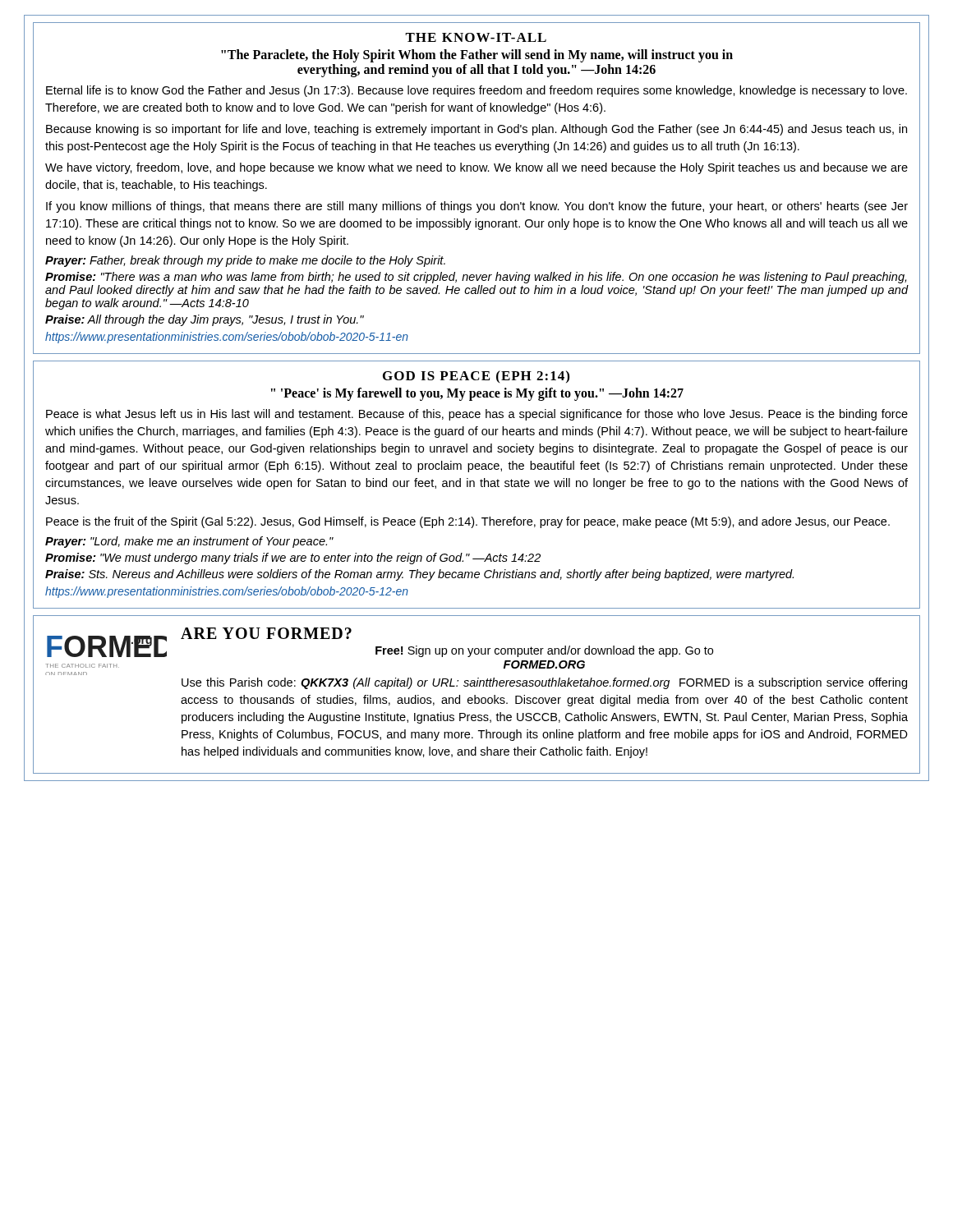953x1232 pixels.
Task: Find the block on this page that starts "Promise: "There was a man who was"
Action: (476, 290)
